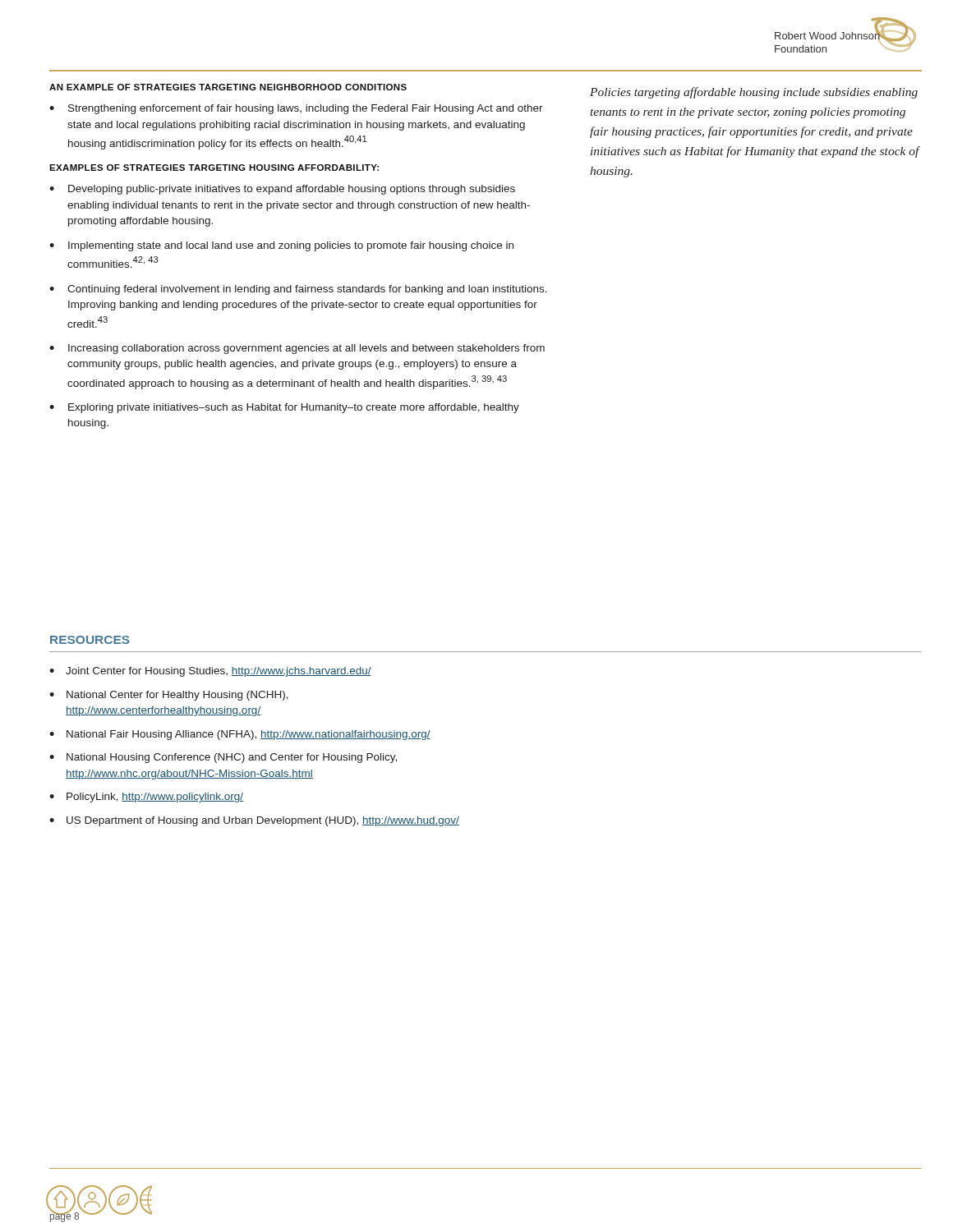The width and height of the screenshot is (953, 1232).
Task: Click on the region starting "• US Department of Housing and Urban"
Action: (254, 821)
